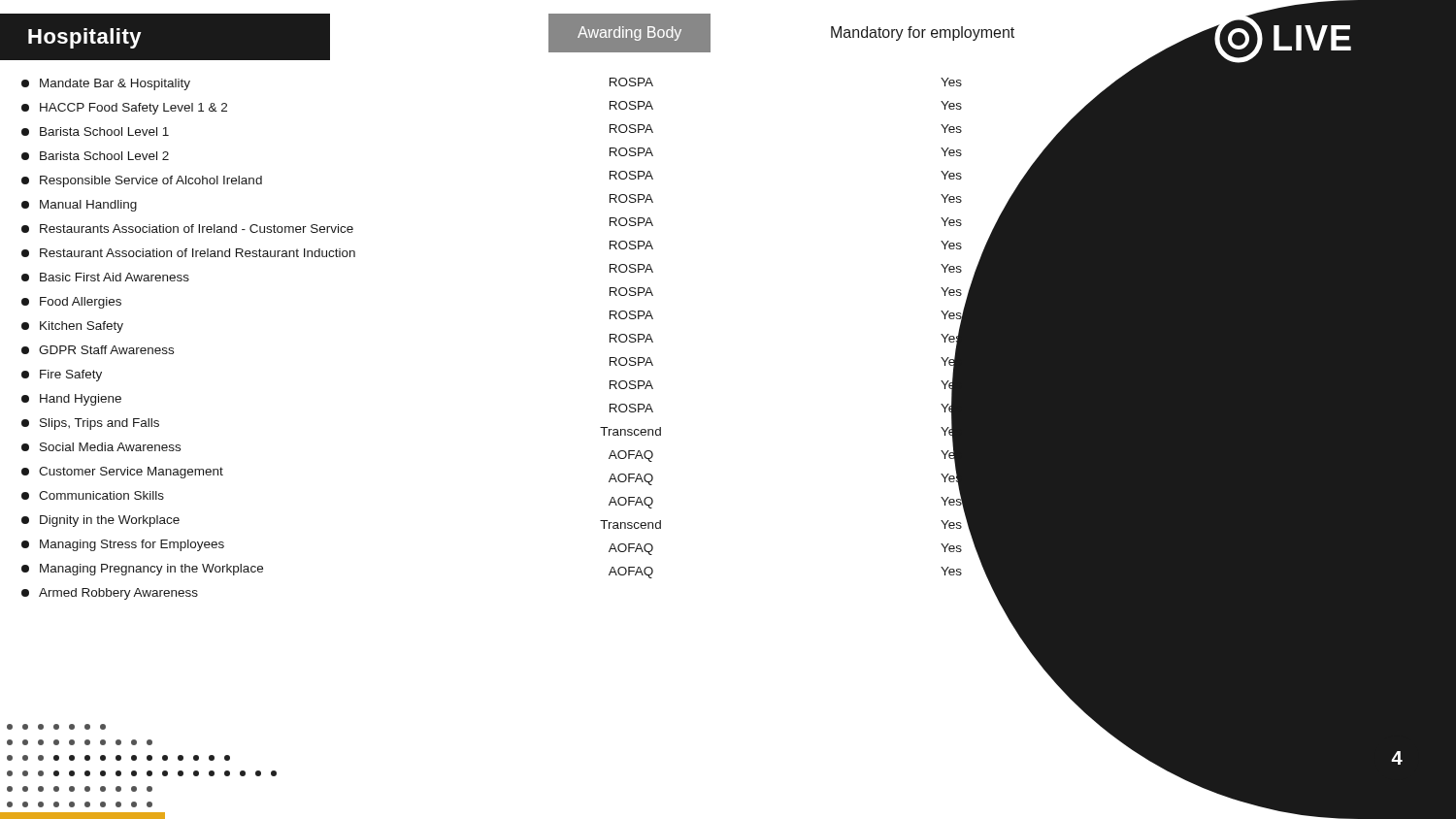The width and height of the screenshot is (1456, 819).
Task: Navigate to the region starting "Mandate Bar & Hospitality"
Action: pyautogui.click(x=106, y=83)
